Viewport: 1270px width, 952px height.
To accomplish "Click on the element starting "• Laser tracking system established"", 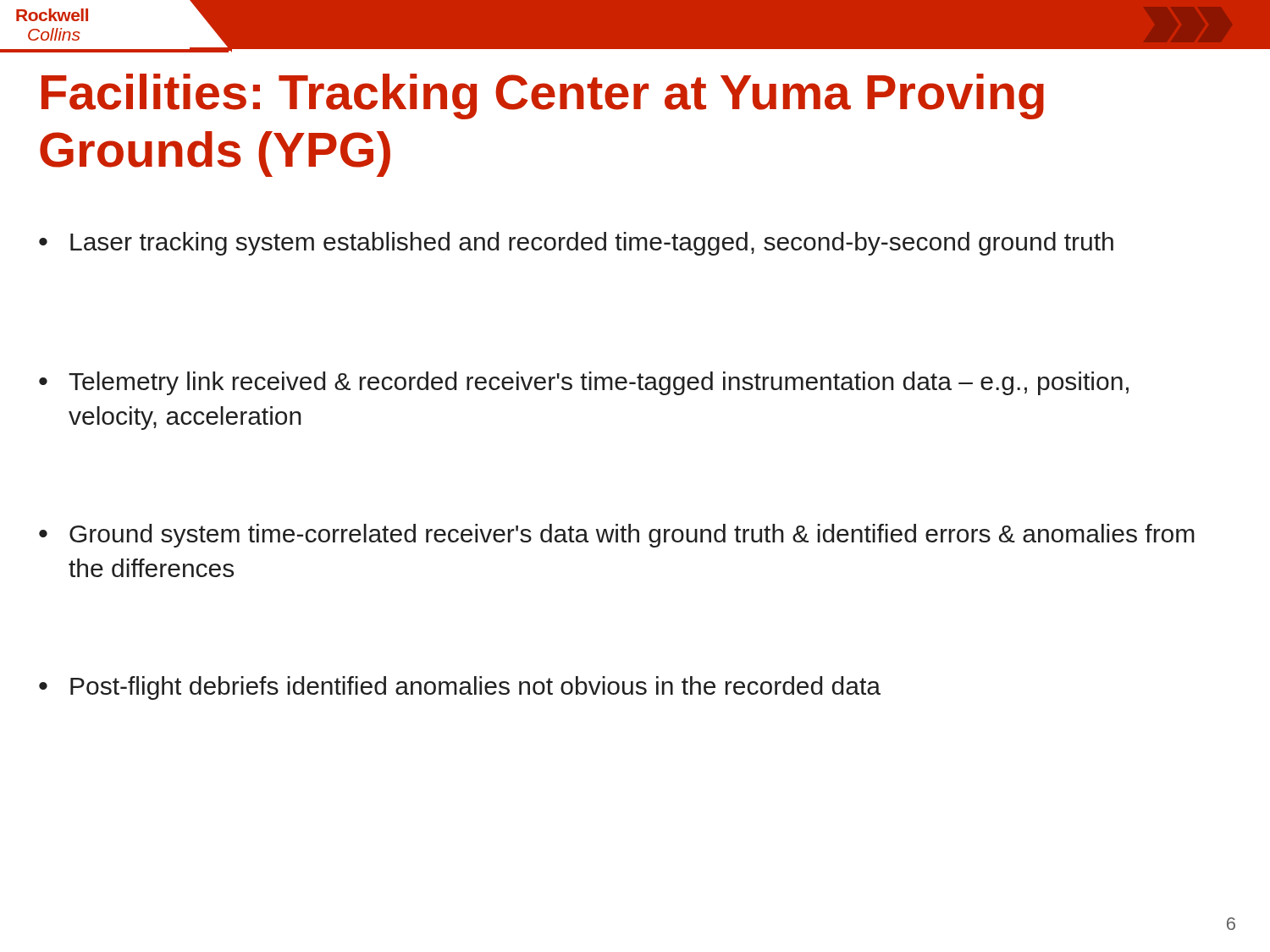I will [576, 242].
